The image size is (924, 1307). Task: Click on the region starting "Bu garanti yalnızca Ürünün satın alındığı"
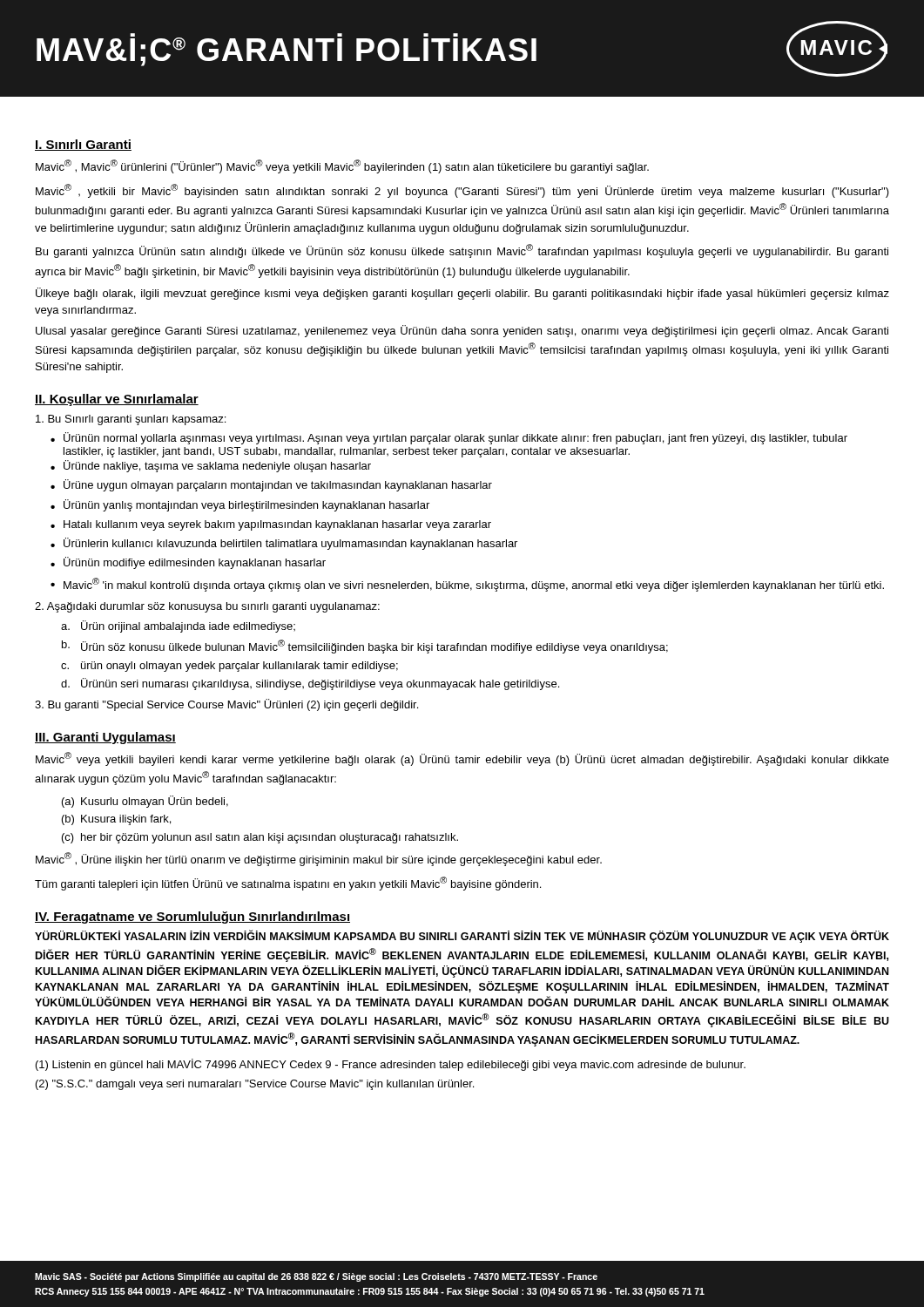pyautogui.click(x=462, y=260)
